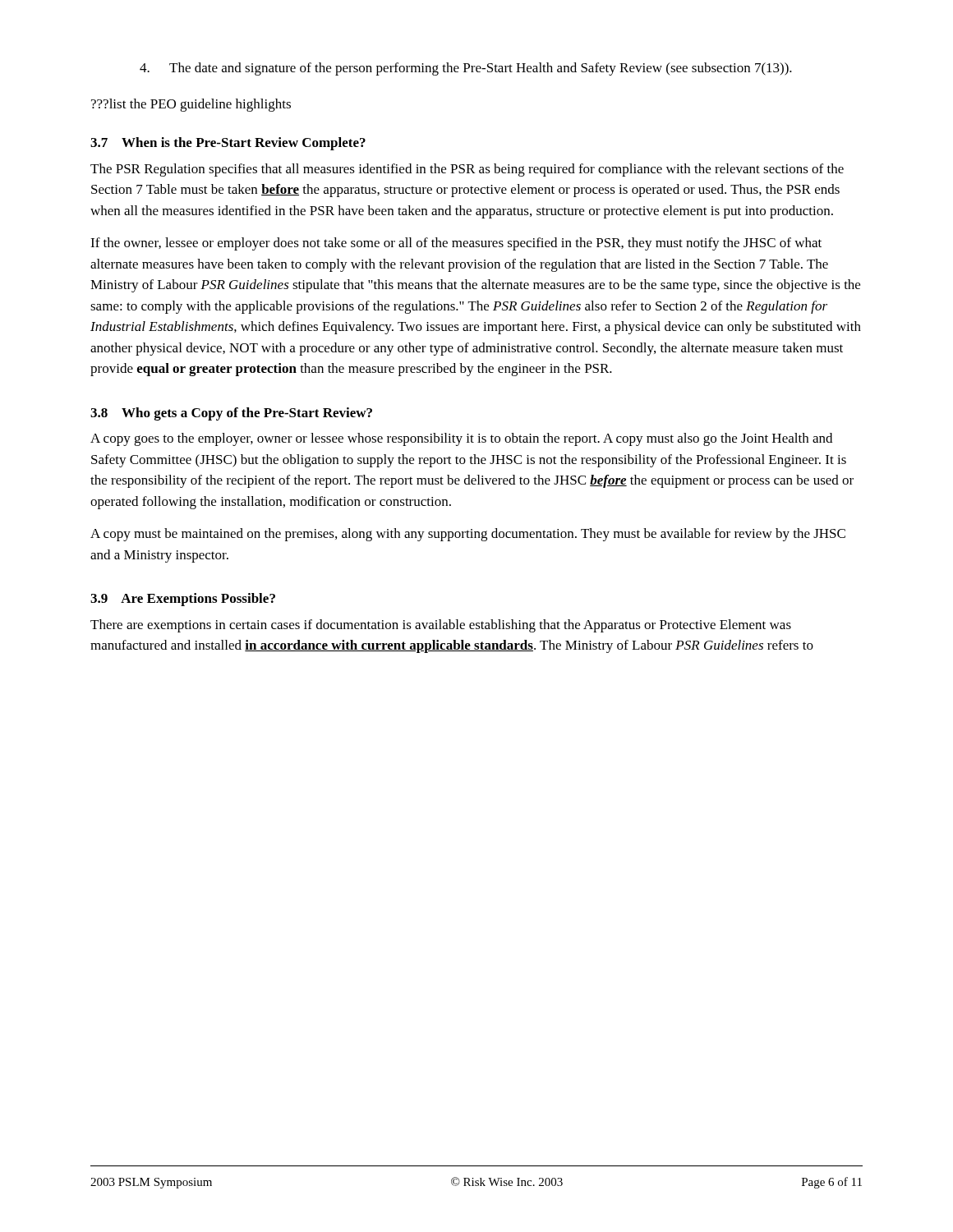Click on the list item containing "4. The date"

pos(466,68)
